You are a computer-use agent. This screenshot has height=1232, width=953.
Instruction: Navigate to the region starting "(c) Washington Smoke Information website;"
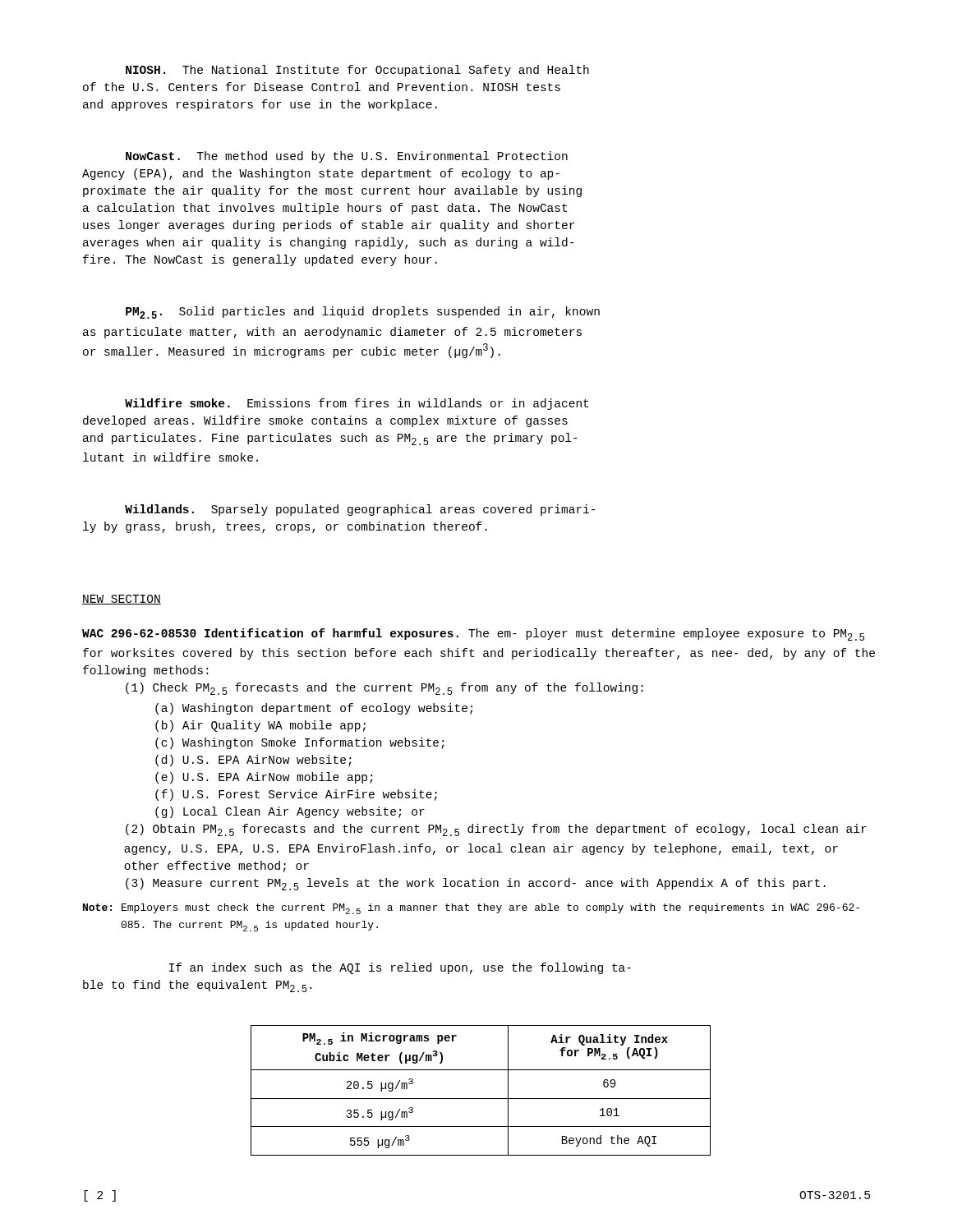(300, 743)
